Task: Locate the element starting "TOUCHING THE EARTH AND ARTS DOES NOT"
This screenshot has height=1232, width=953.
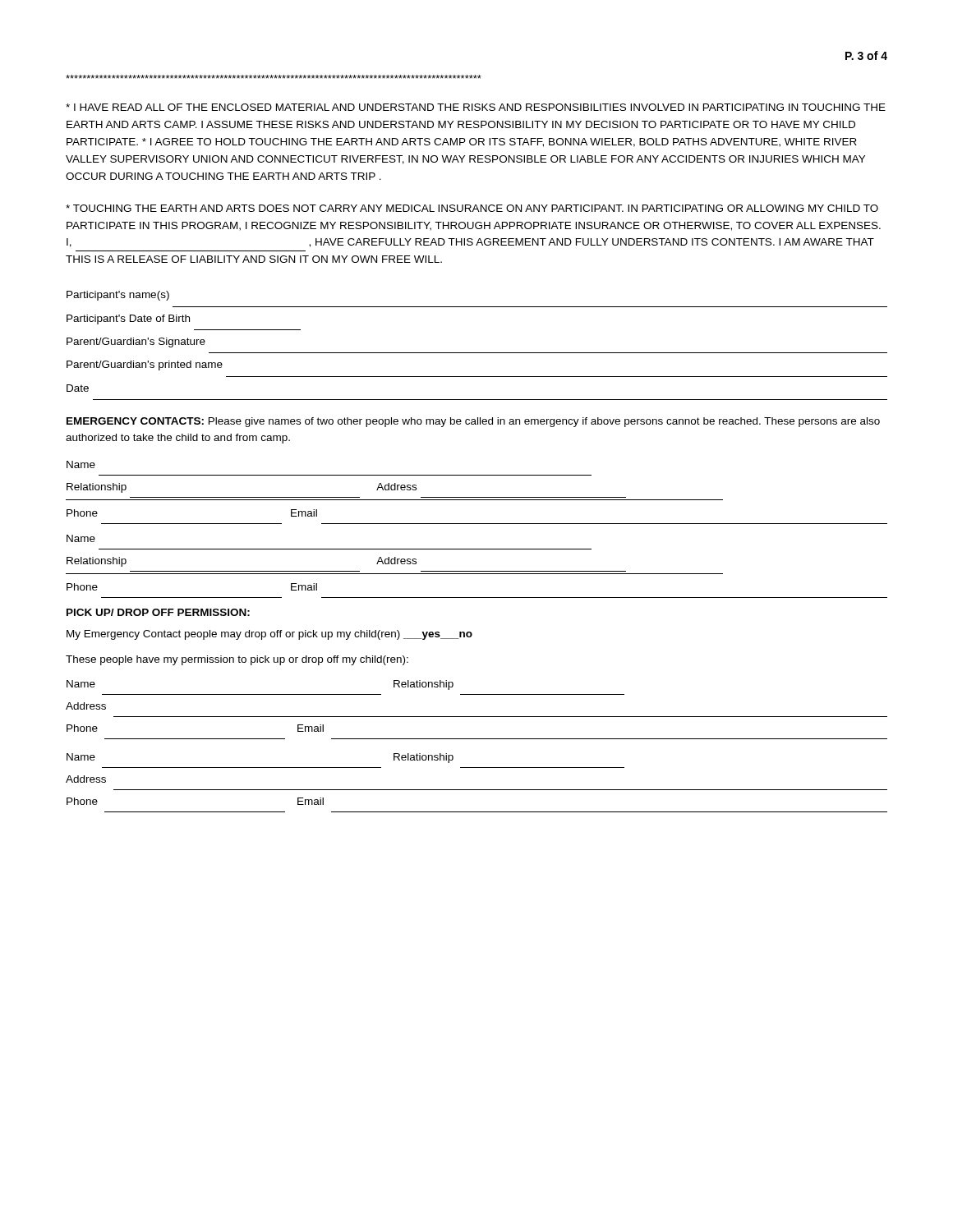Action: (x=474, y=234)
